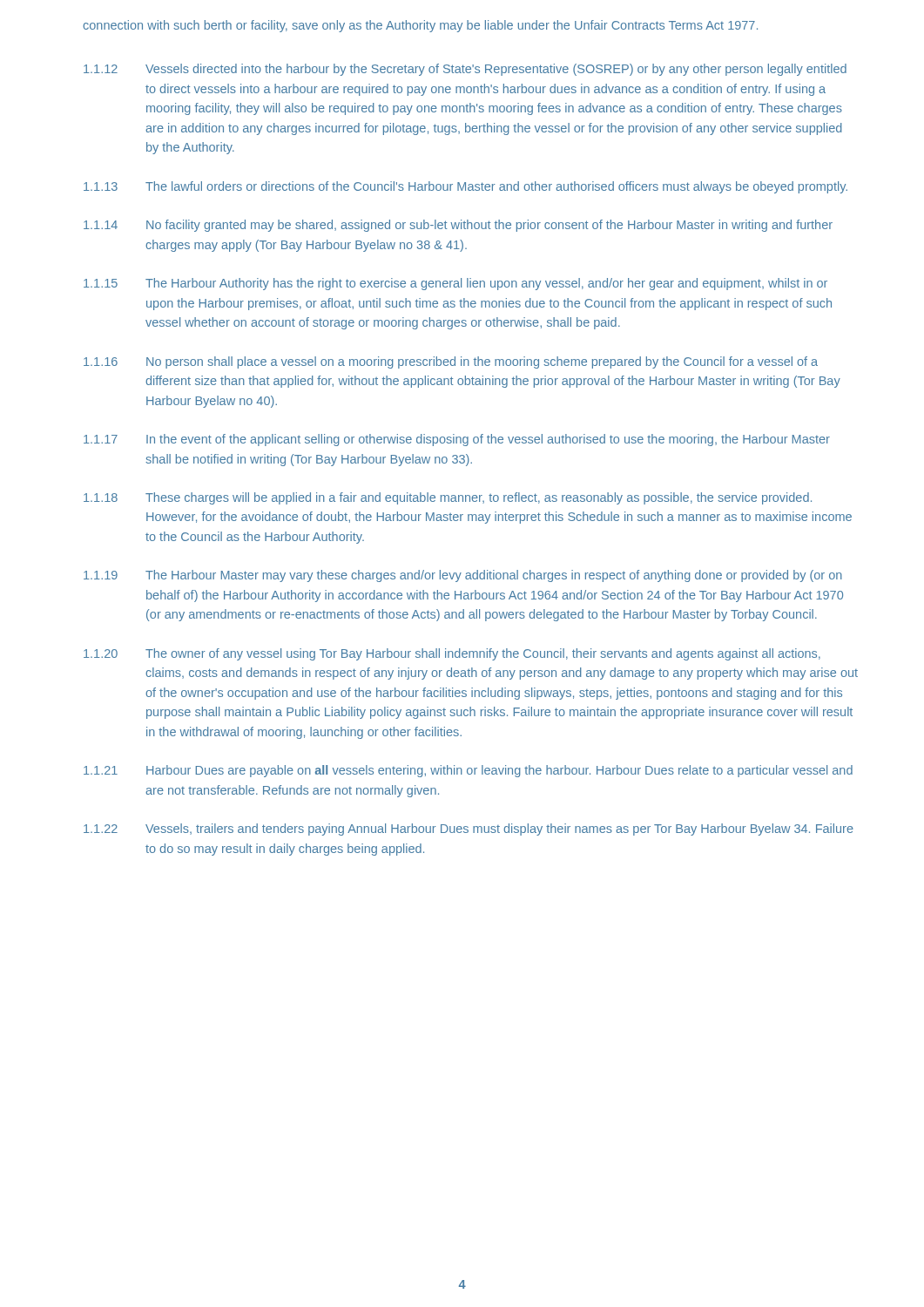The height and width of the screenshot is (1307, 924).
Task: Navigate to the text block starting "connection with such berth or facility, save only"
Action: point(421,25)
